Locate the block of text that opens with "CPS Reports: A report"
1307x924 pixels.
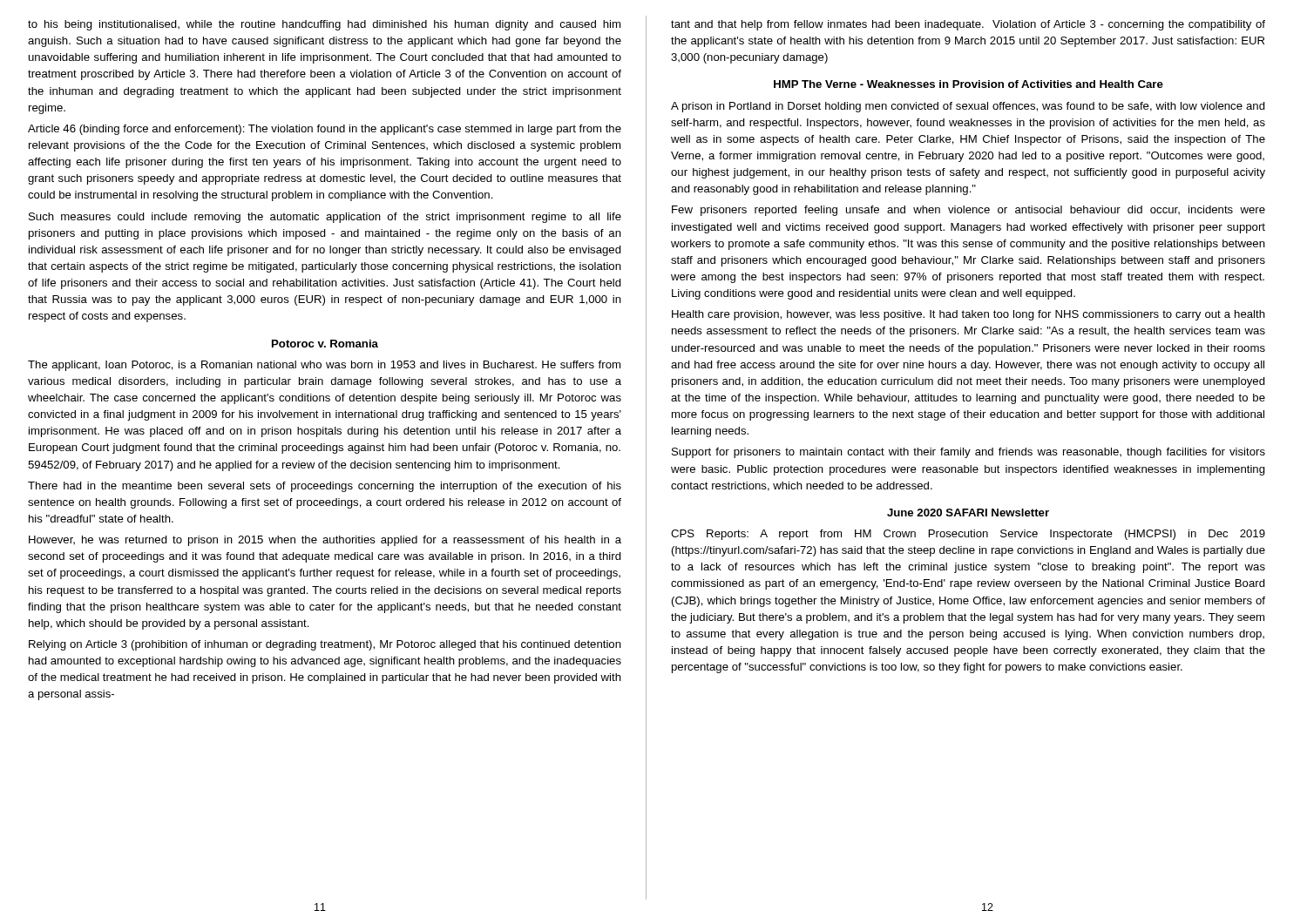(x=968, y=600)
